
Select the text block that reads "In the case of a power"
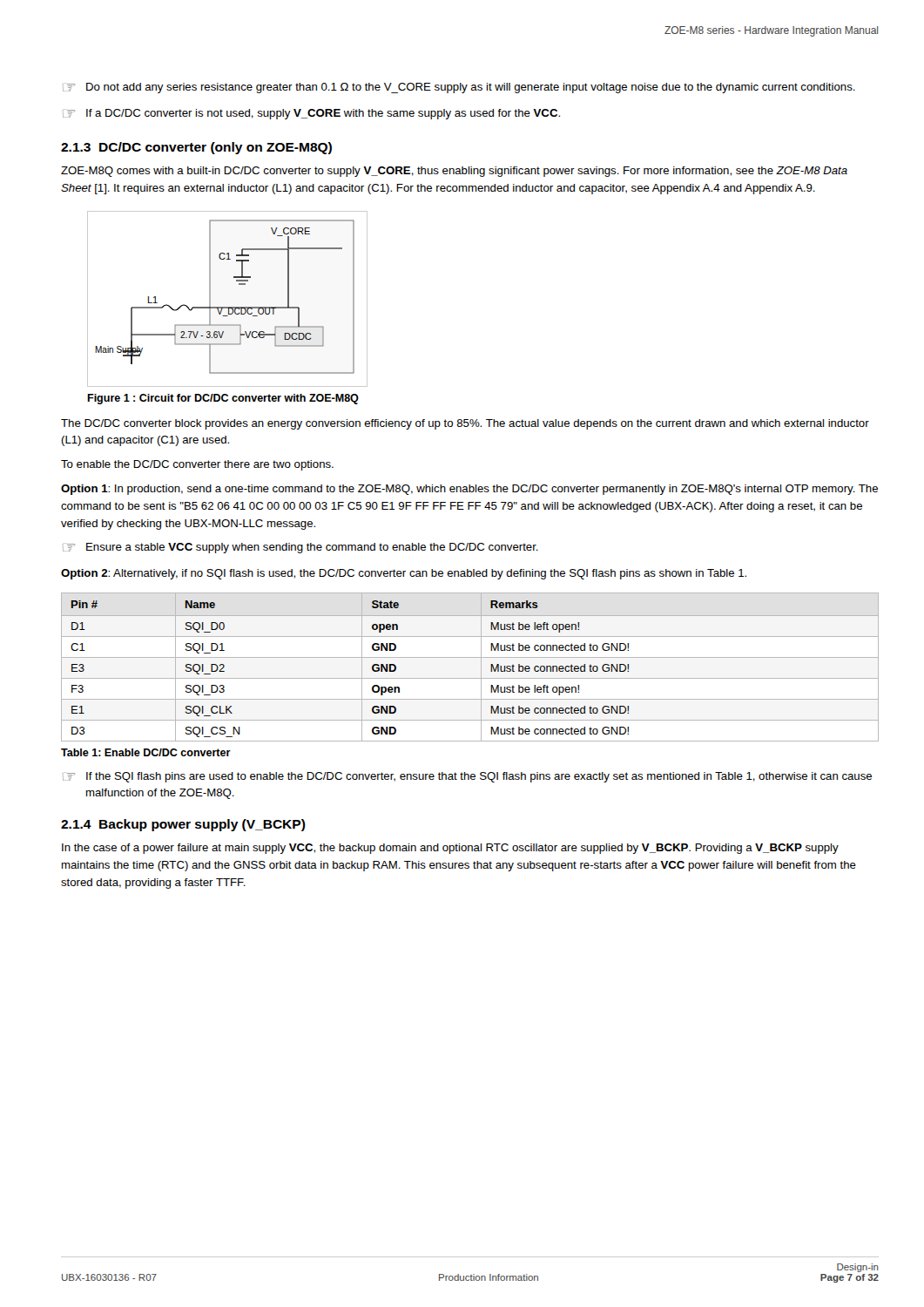pyautogui.click(x=458, y=865)
